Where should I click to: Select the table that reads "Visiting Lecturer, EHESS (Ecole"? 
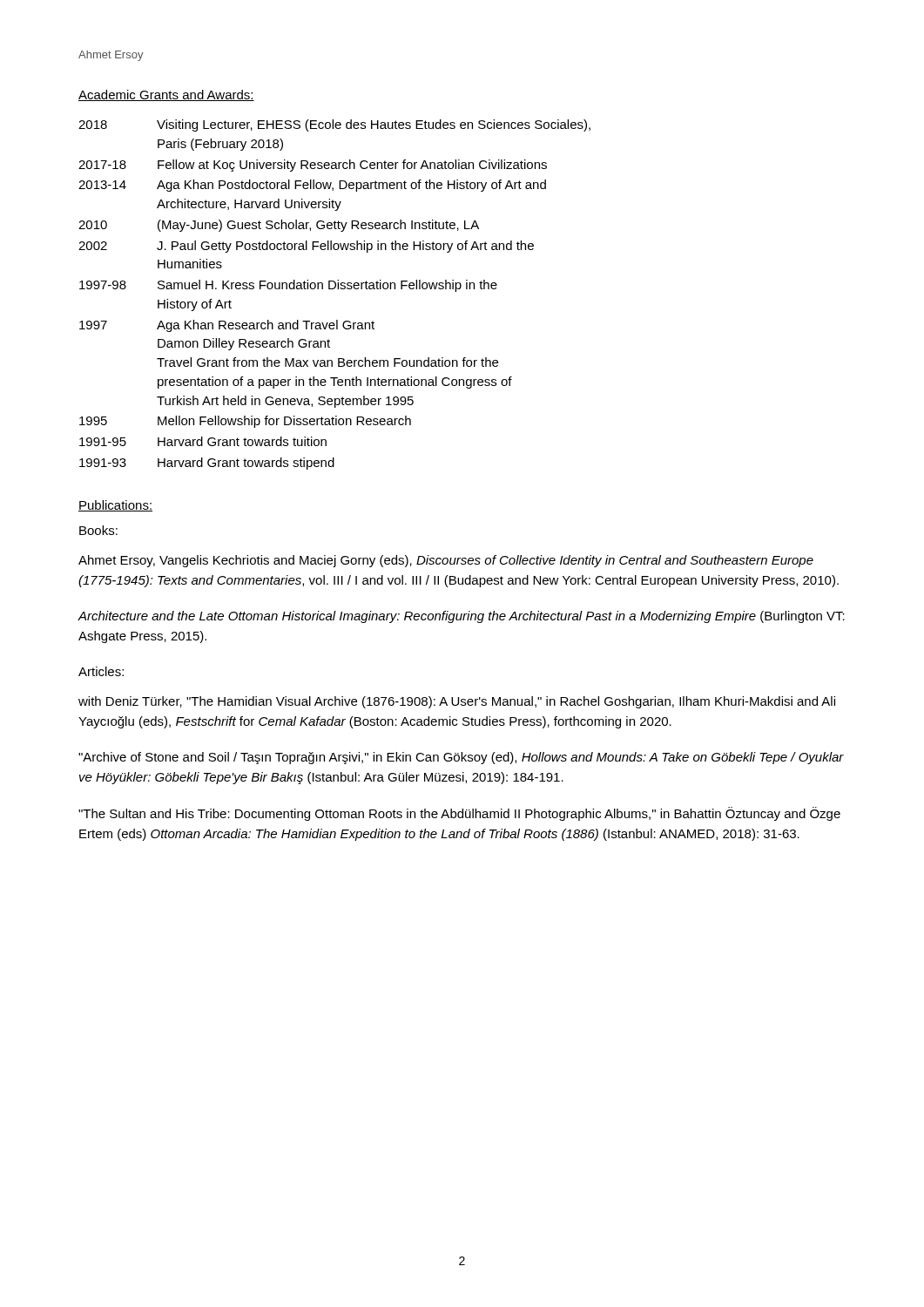point(462,293)
